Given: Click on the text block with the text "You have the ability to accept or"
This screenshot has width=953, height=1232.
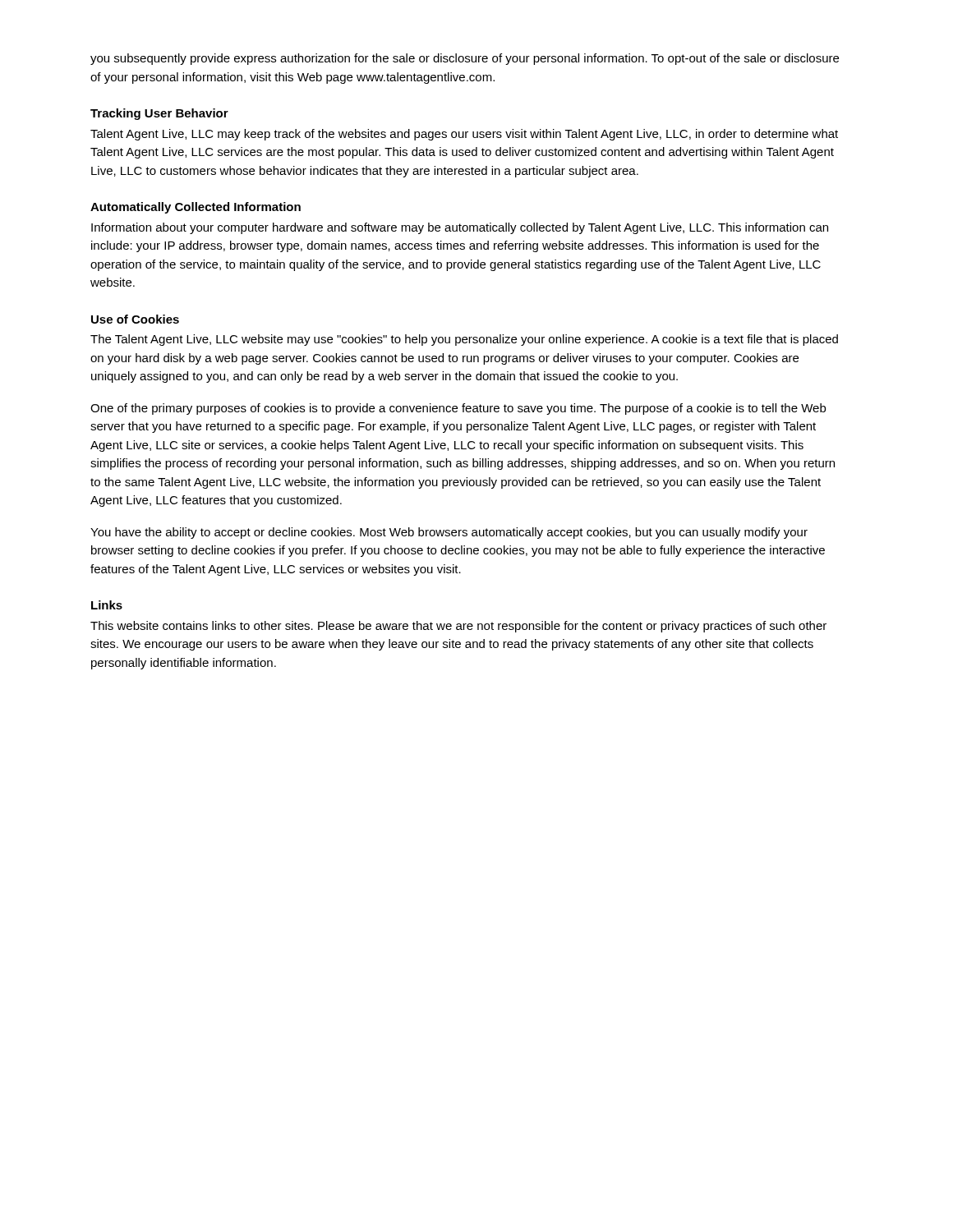Looking at the screenshot, I should (x=458, y=550).
